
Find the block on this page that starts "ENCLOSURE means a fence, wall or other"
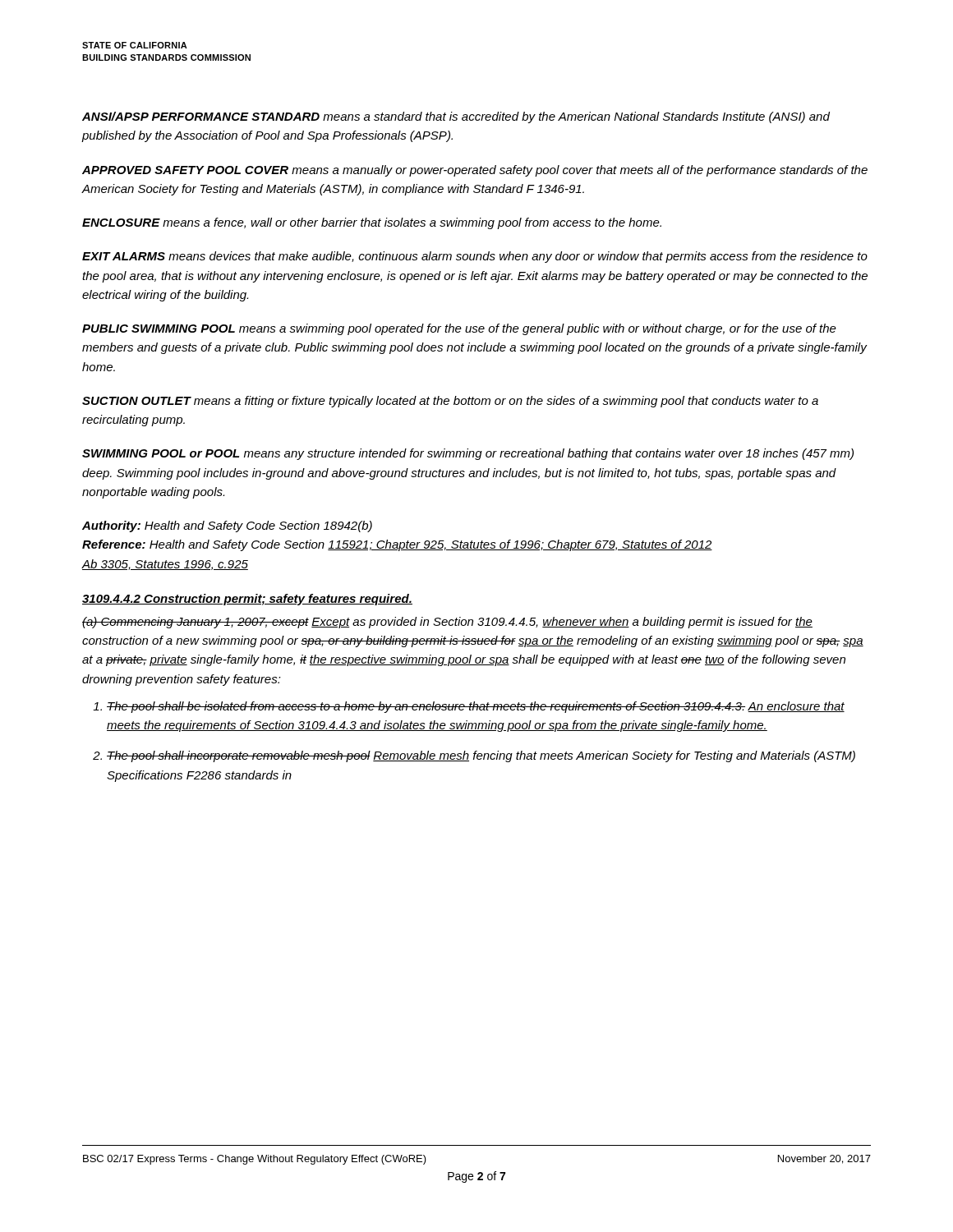point(373,222)
